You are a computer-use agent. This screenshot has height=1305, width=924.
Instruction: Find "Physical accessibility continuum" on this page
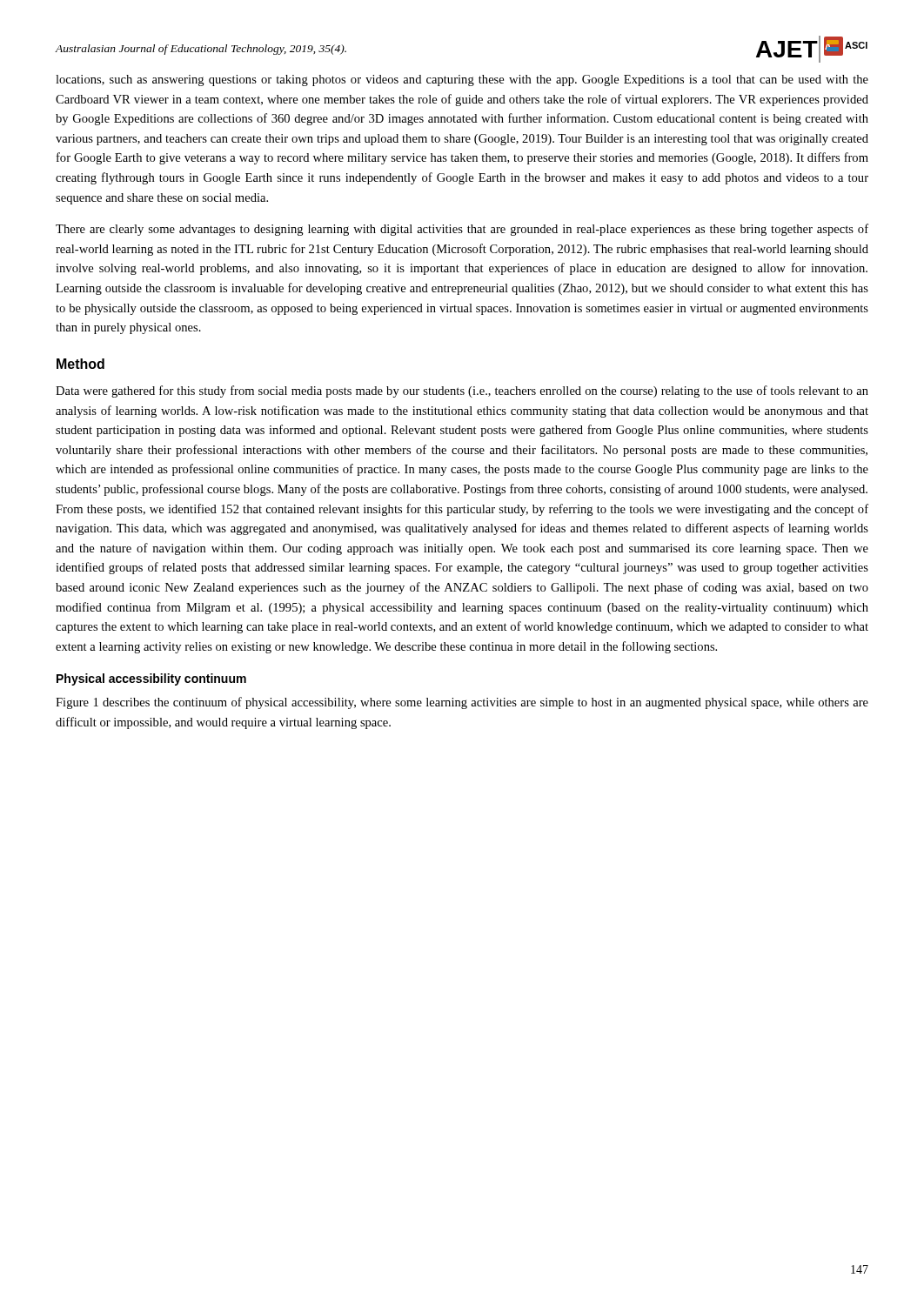coord(151,679)
